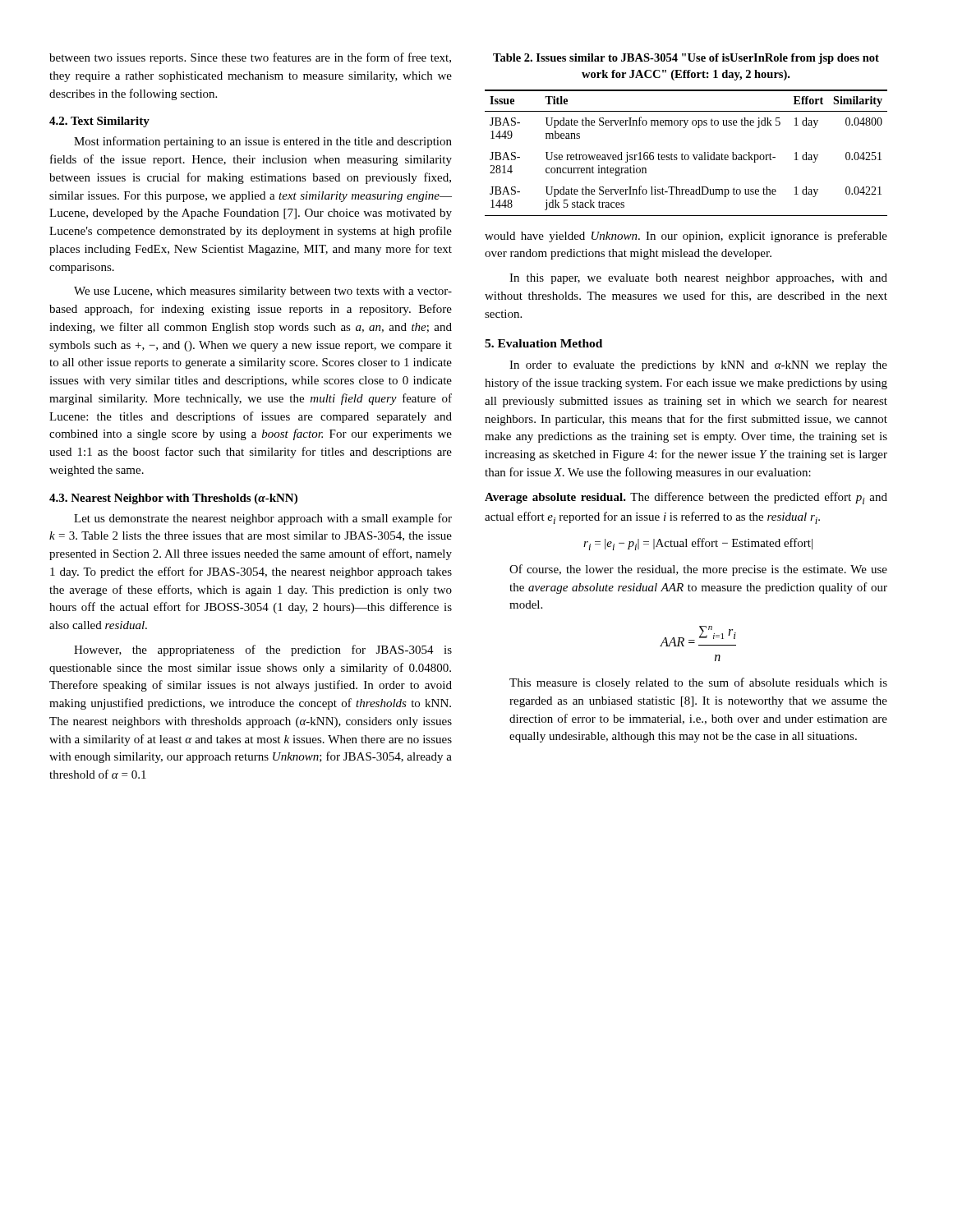The image size is (953, 1232).
Task: Find the text block starting "Average absolute residual. The difference between the"
Action: point(686,498)
